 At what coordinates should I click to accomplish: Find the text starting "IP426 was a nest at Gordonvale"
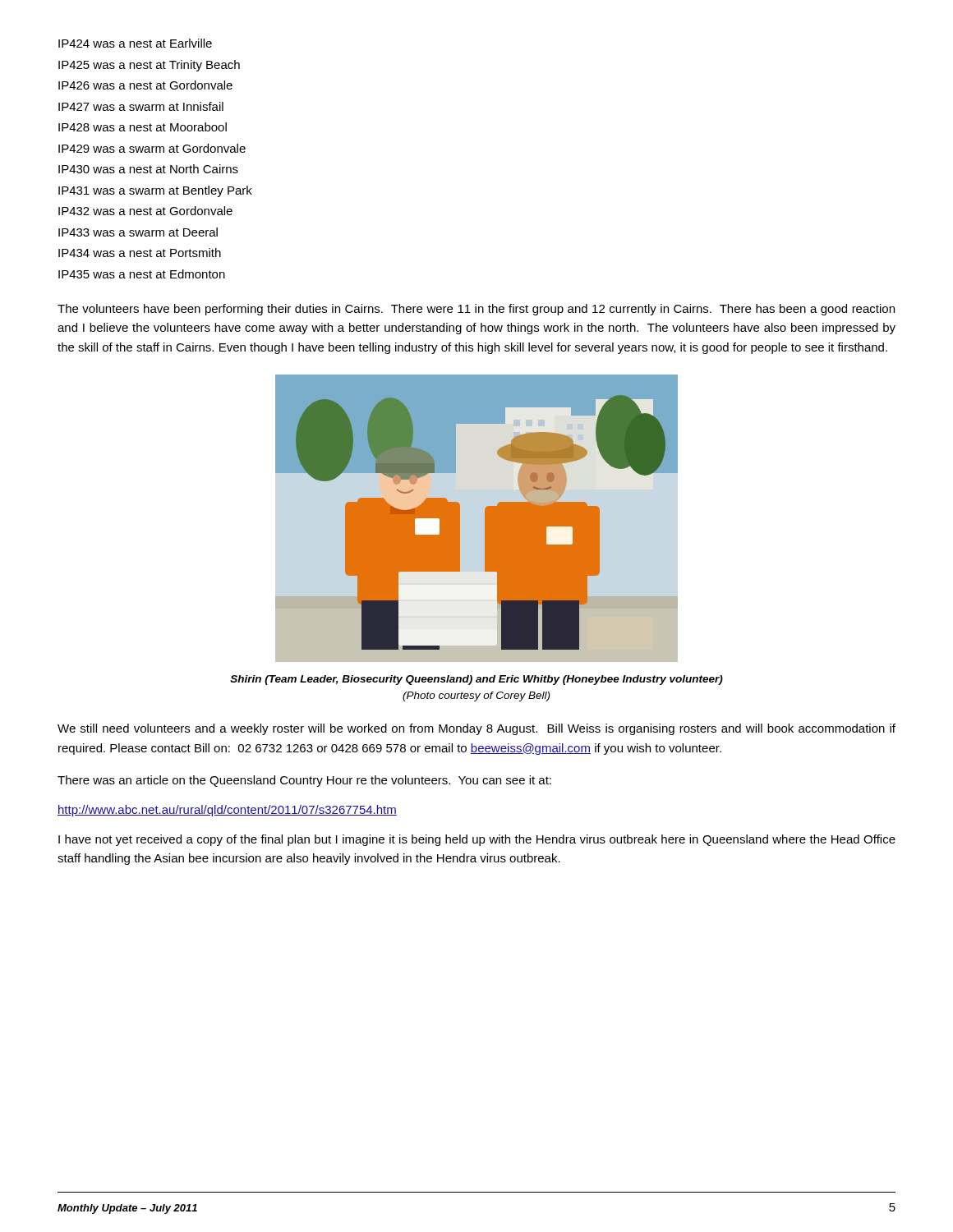click(x=145, y=85)
